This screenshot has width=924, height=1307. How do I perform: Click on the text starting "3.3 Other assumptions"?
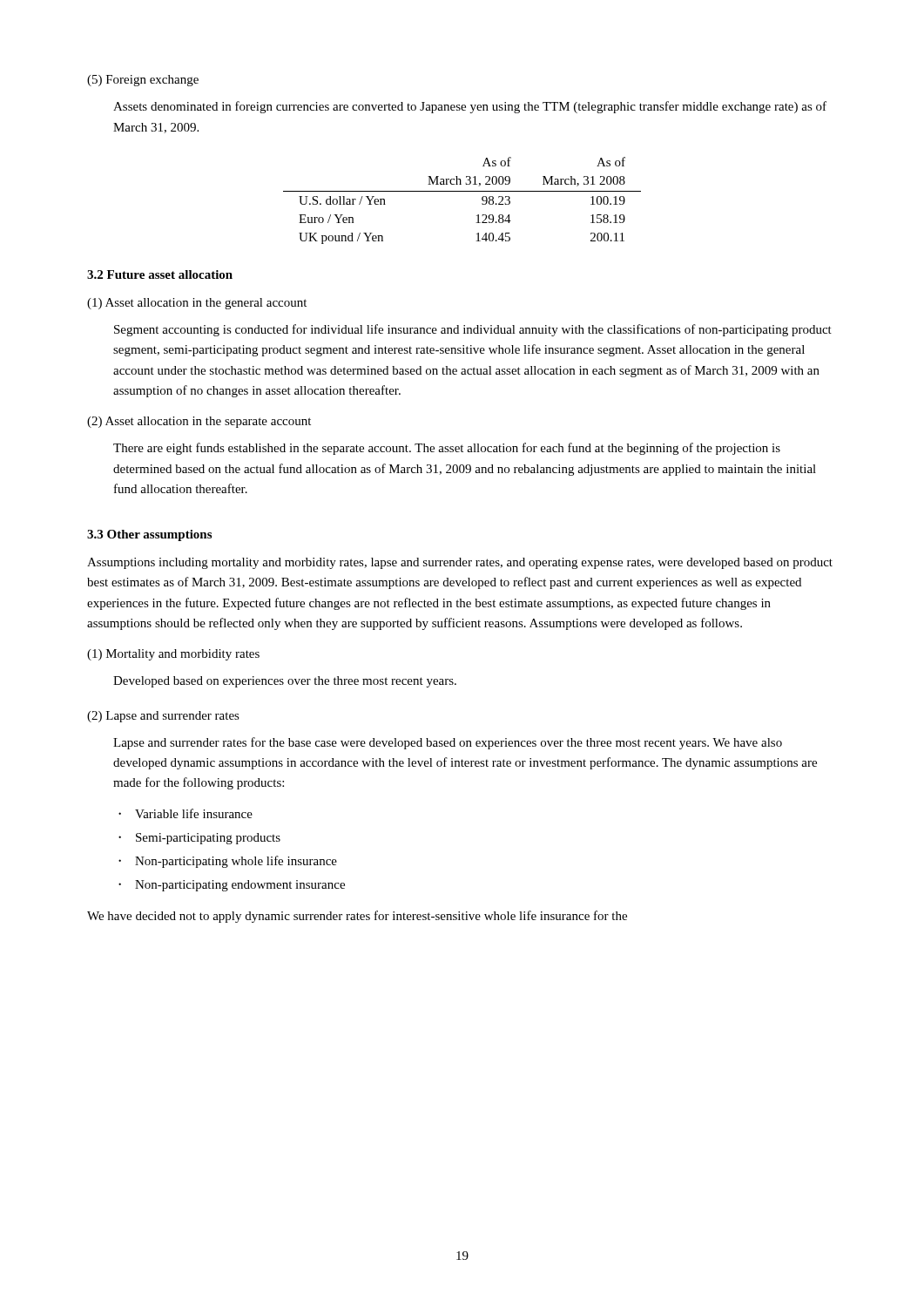point(150,534)
